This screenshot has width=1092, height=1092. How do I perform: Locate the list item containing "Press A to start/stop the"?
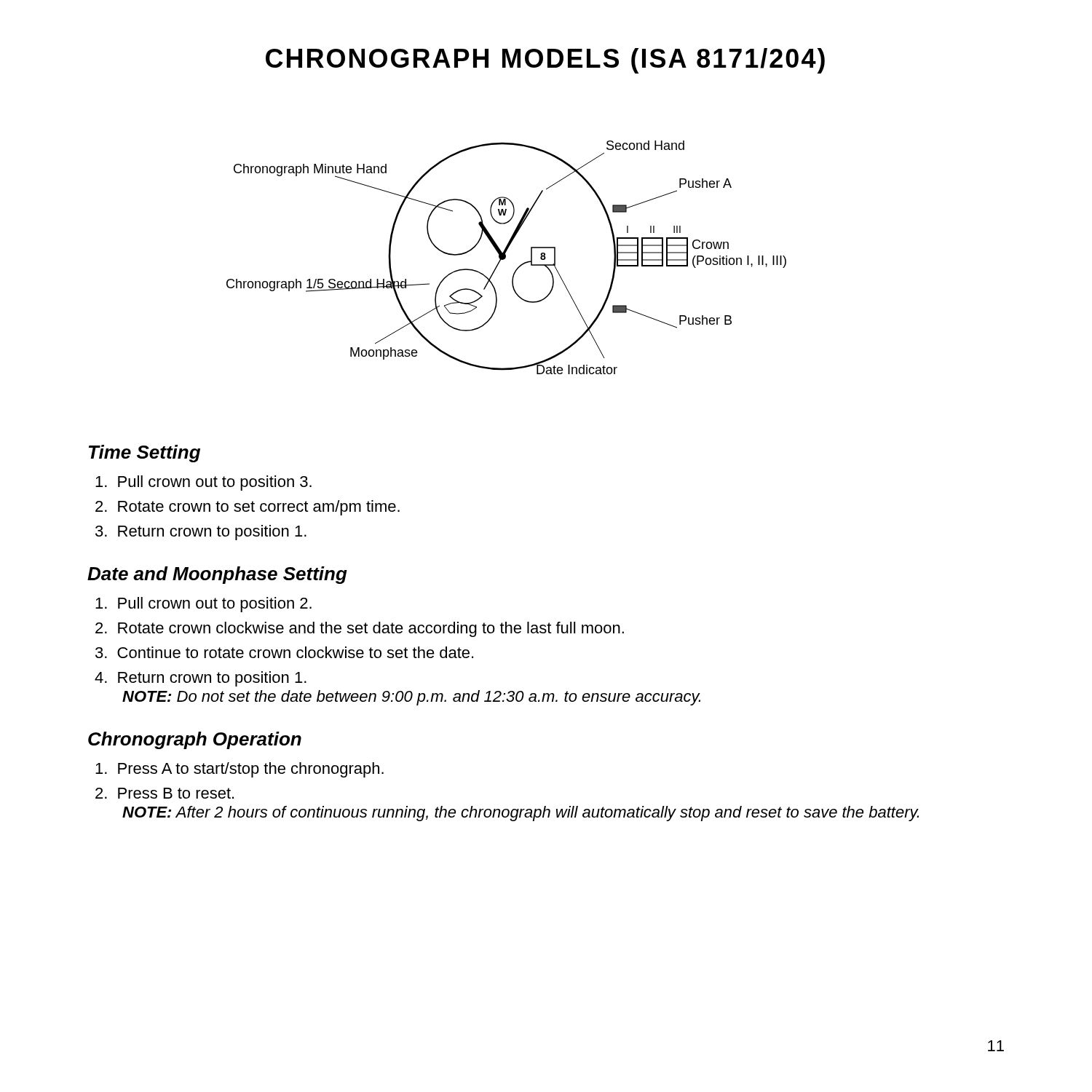pyautogui.click(x=240, y=768)
